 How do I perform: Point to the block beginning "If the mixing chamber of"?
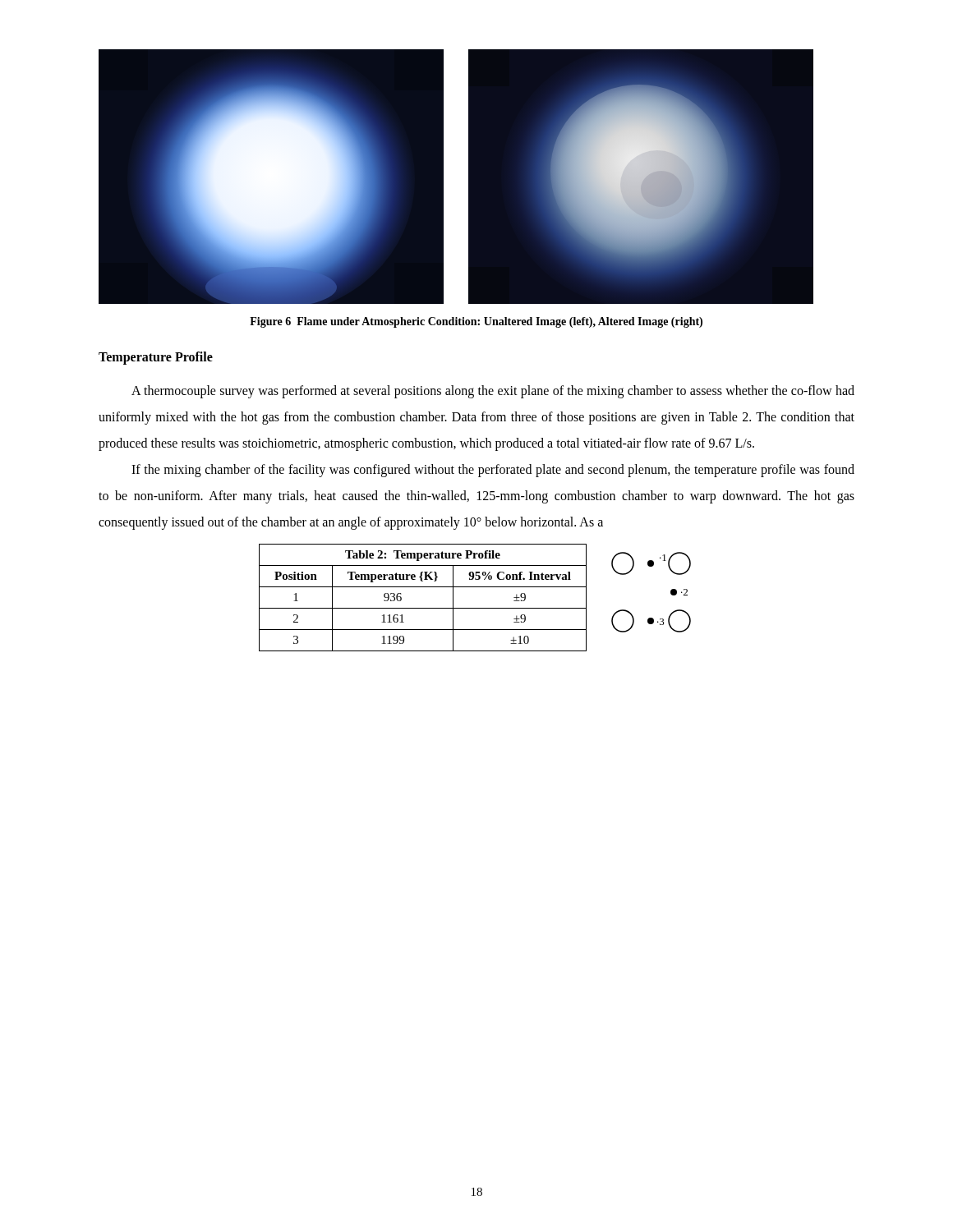[x=476, y=496]
